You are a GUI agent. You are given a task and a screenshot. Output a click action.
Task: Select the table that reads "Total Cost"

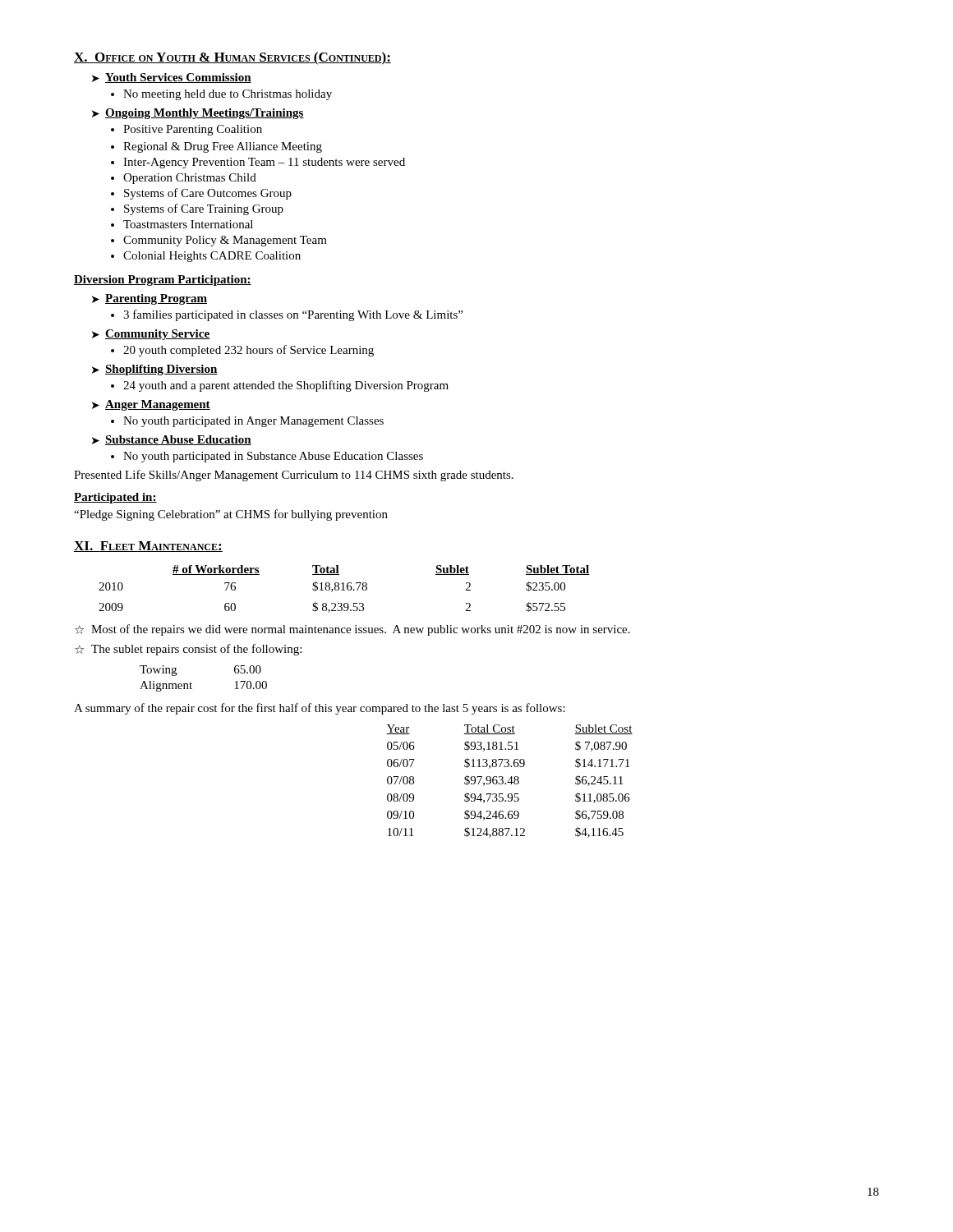coord(509,781)
